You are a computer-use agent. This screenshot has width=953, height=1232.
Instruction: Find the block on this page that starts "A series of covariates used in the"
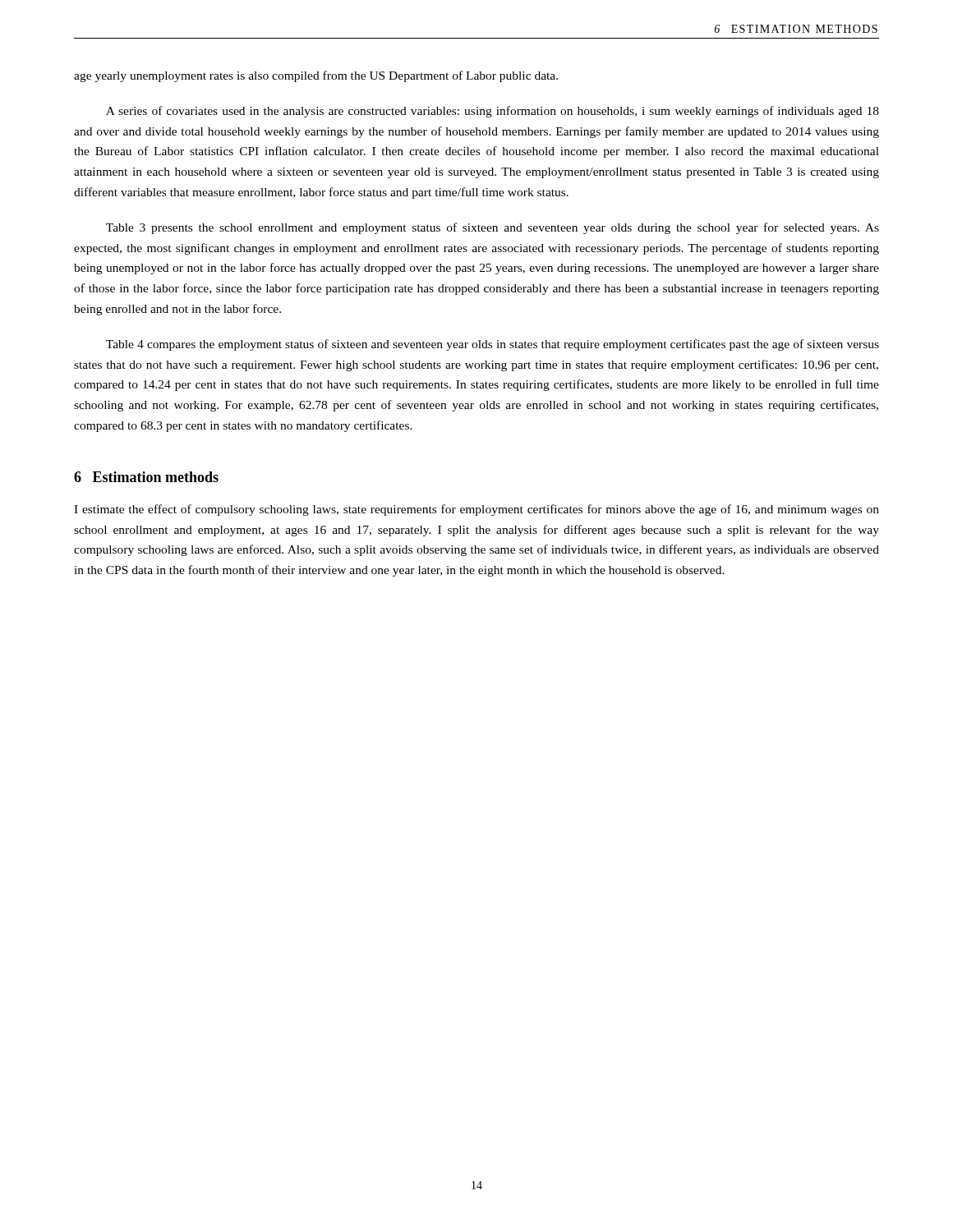(476, 152)
